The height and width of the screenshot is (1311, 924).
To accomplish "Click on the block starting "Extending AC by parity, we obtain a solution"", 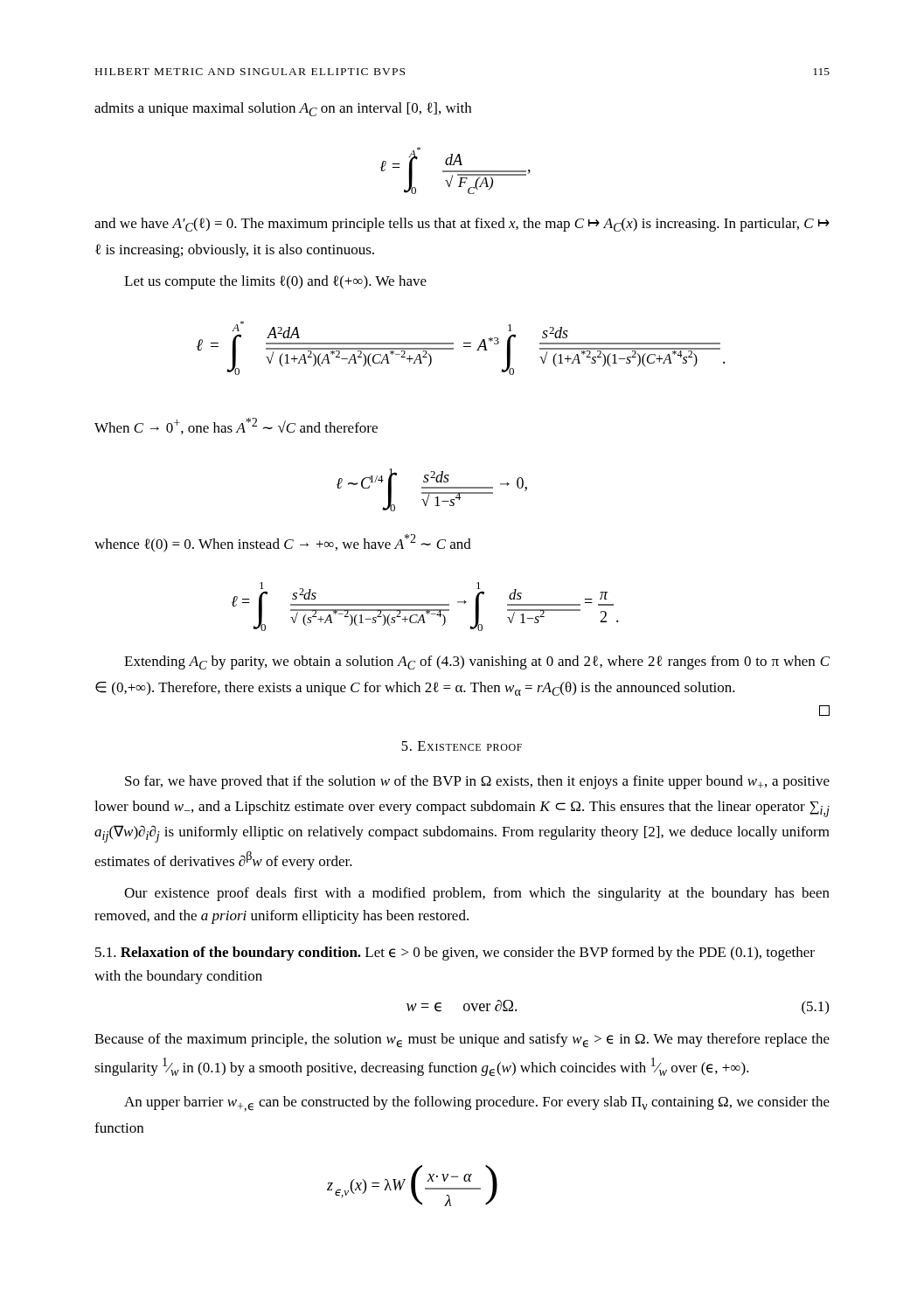I will (x=462, y=676).
